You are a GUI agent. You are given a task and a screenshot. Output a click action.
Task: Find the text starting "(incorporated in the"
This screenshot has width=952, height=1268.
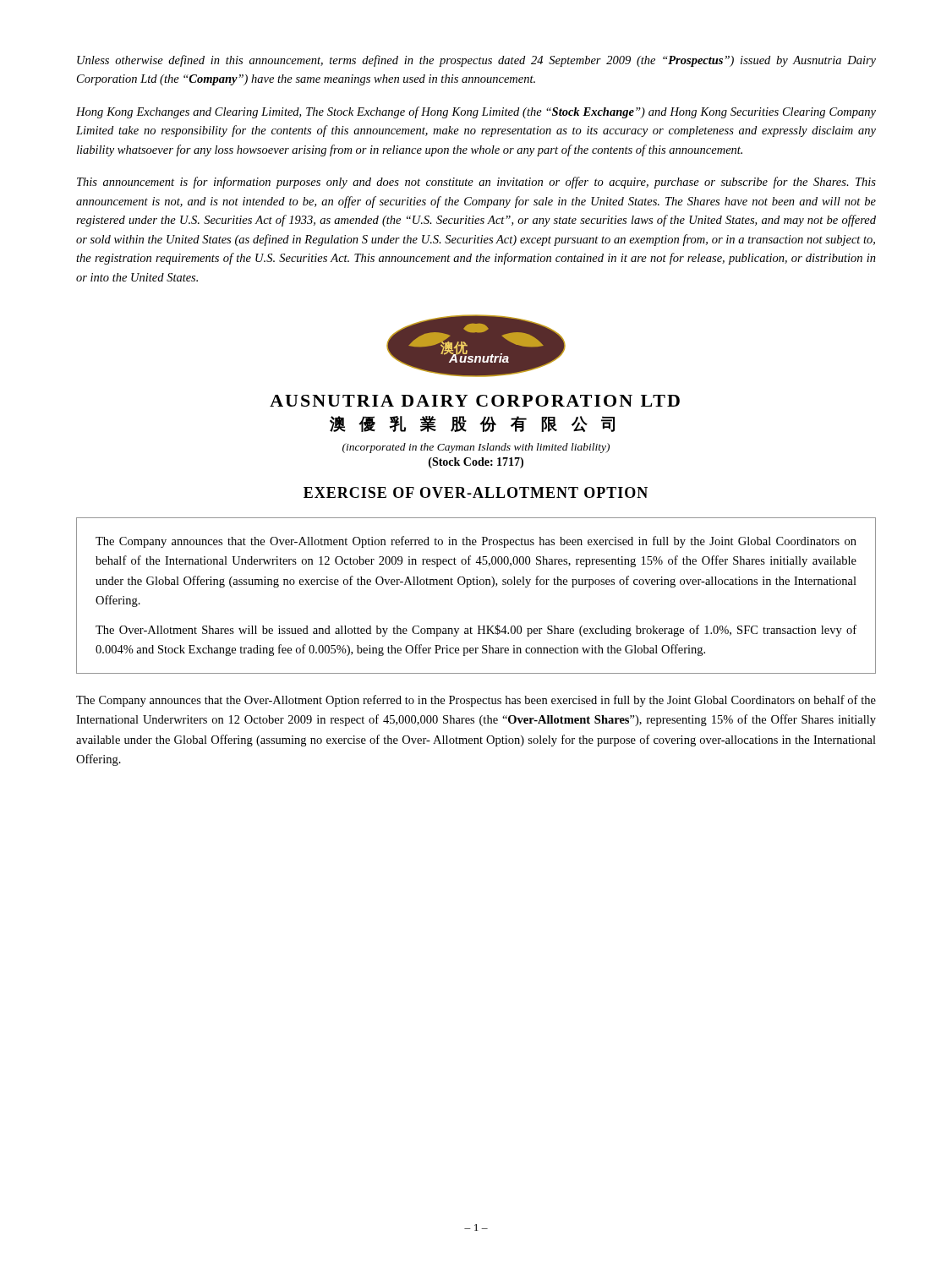(476, 447)
